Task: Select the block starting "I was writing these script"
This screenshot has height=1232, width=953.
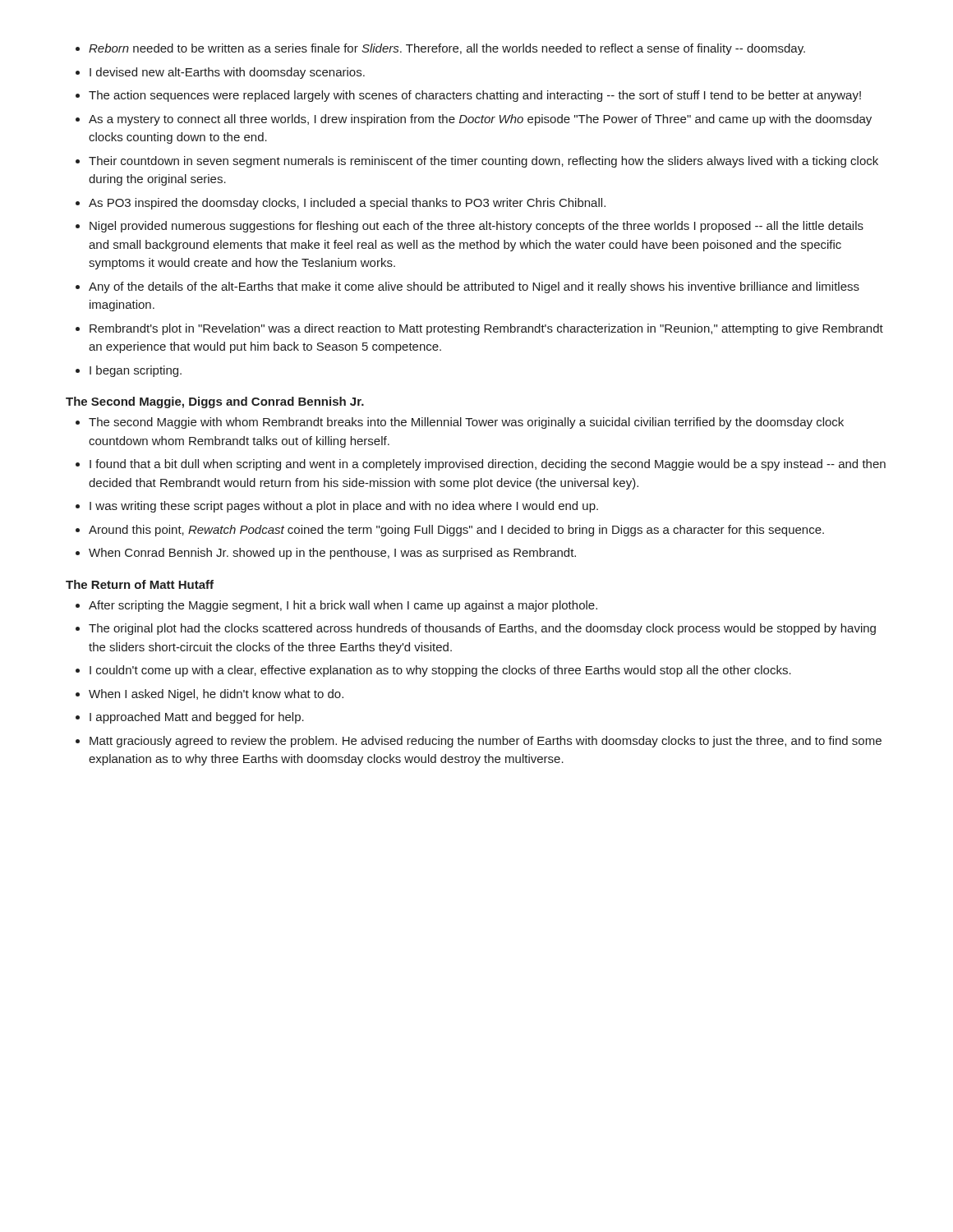Action: click(488, 506)
